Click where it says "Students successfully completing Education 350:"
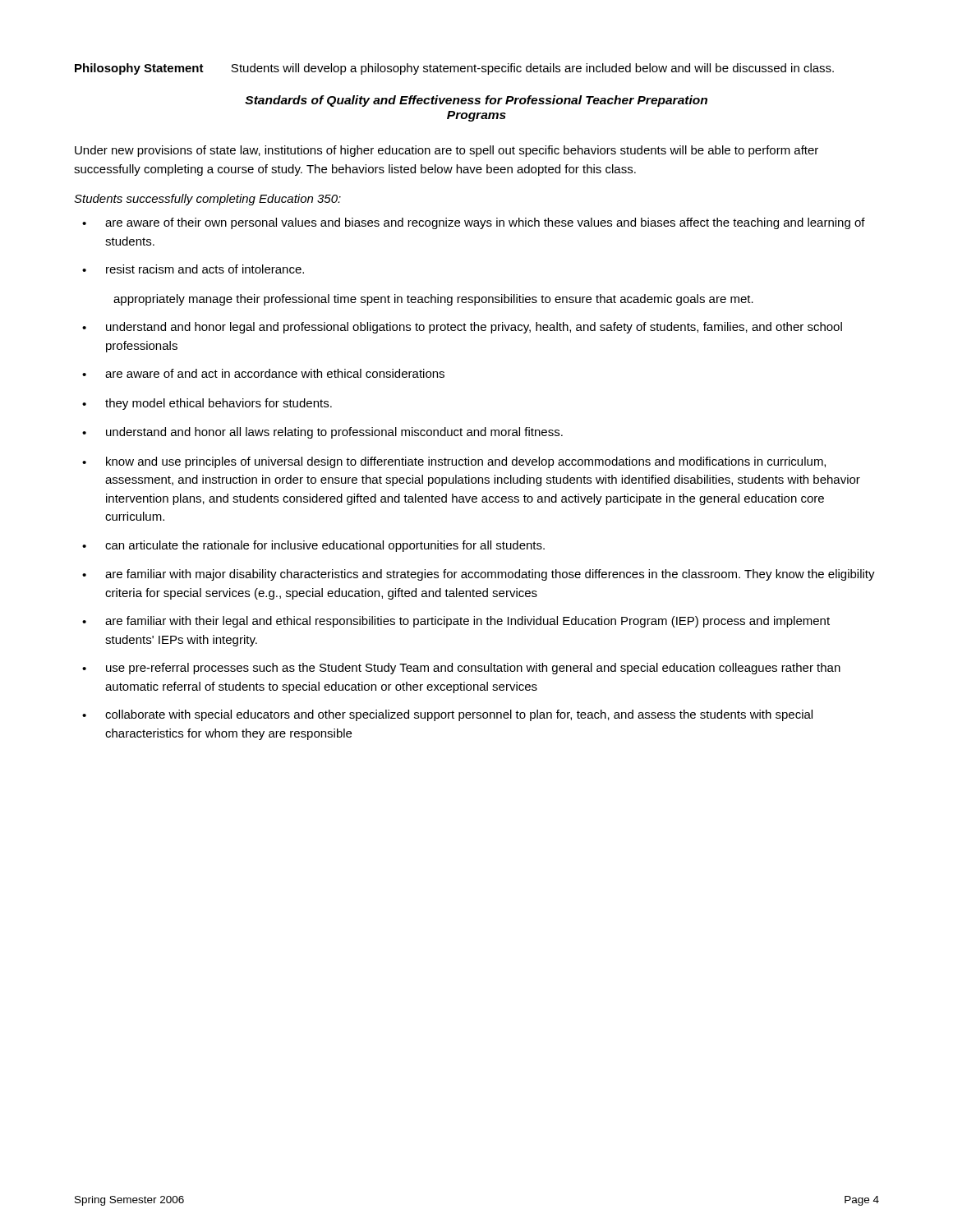Screen dimensions: 1232x953 click(208, 198)
